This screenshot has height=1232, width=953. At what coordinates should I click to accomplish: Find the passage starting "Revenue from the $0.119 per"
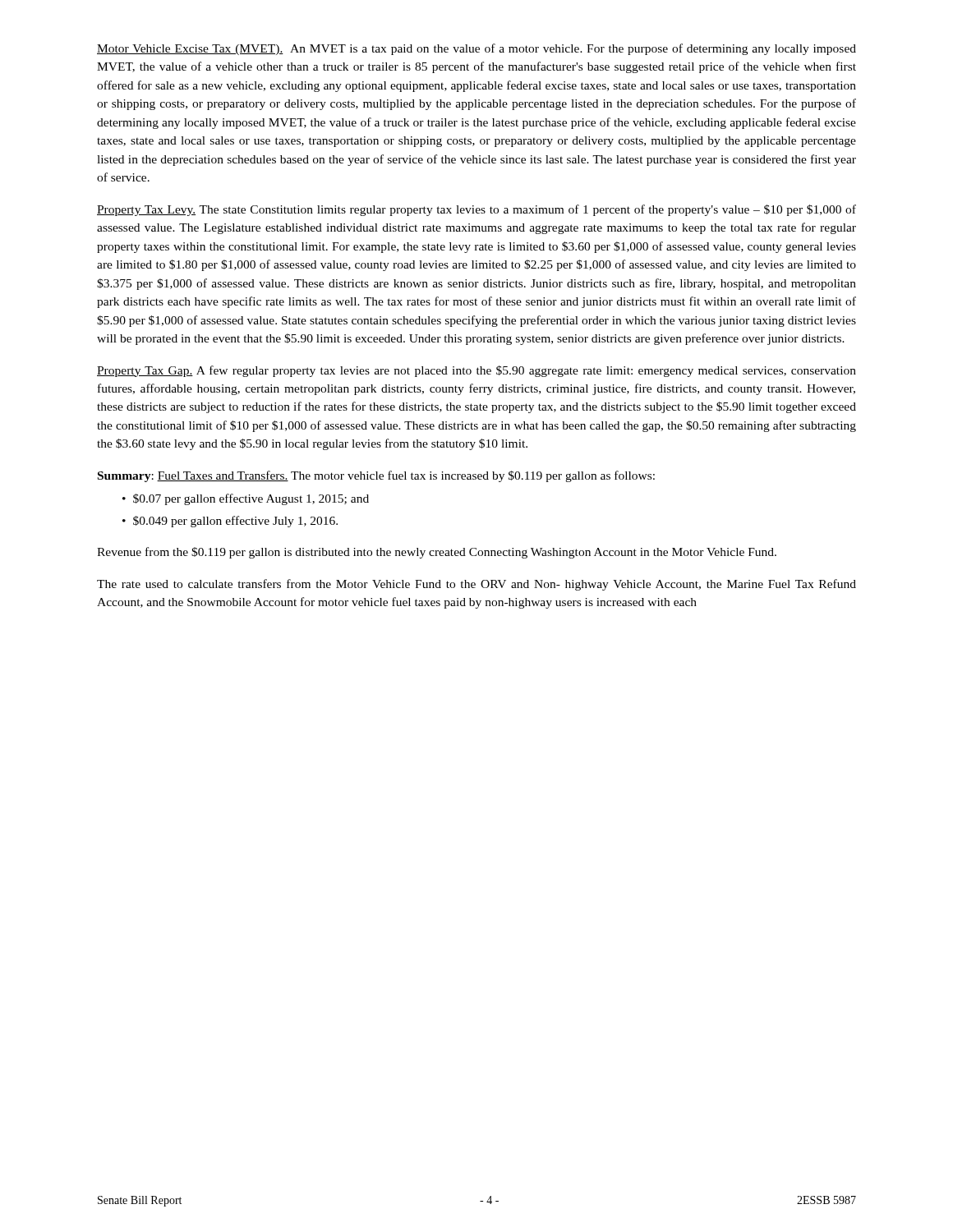point(437,552)
